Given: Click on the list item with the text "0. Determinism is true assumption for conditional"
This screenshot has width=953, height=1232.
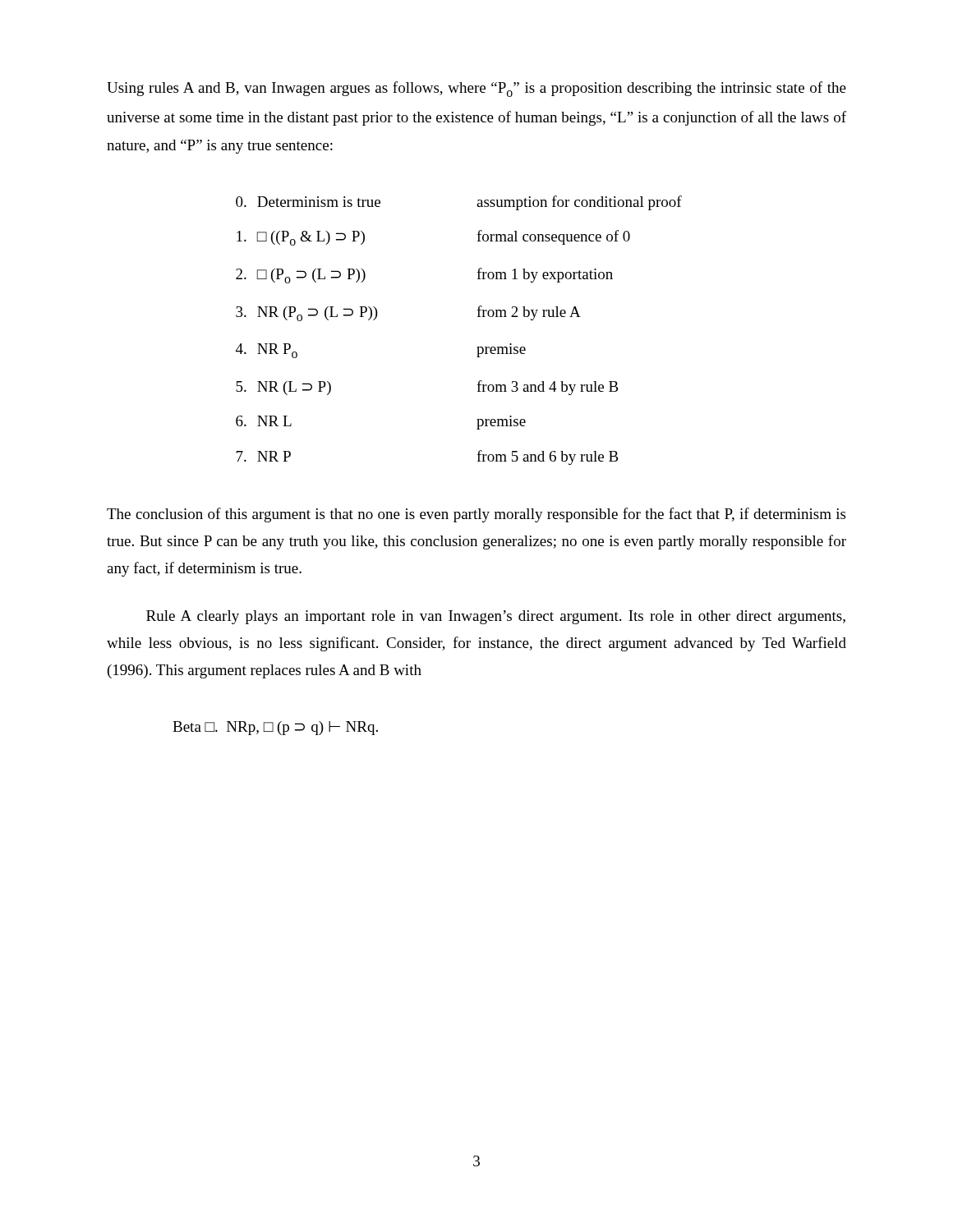Looking at the screenshot, I should pos(476,202).
